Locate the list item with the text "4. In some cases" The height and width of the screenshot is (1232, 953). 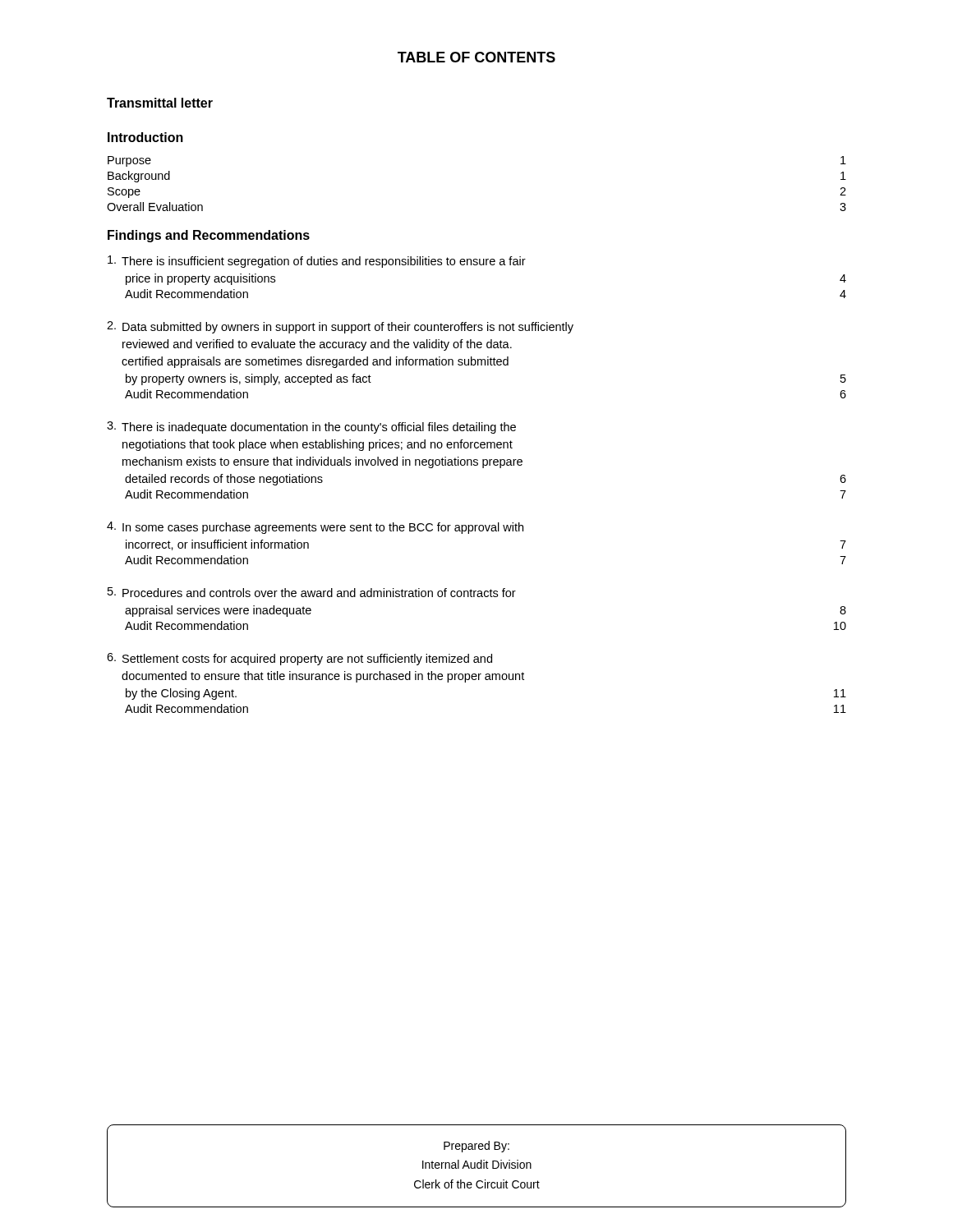pos(315,528)
